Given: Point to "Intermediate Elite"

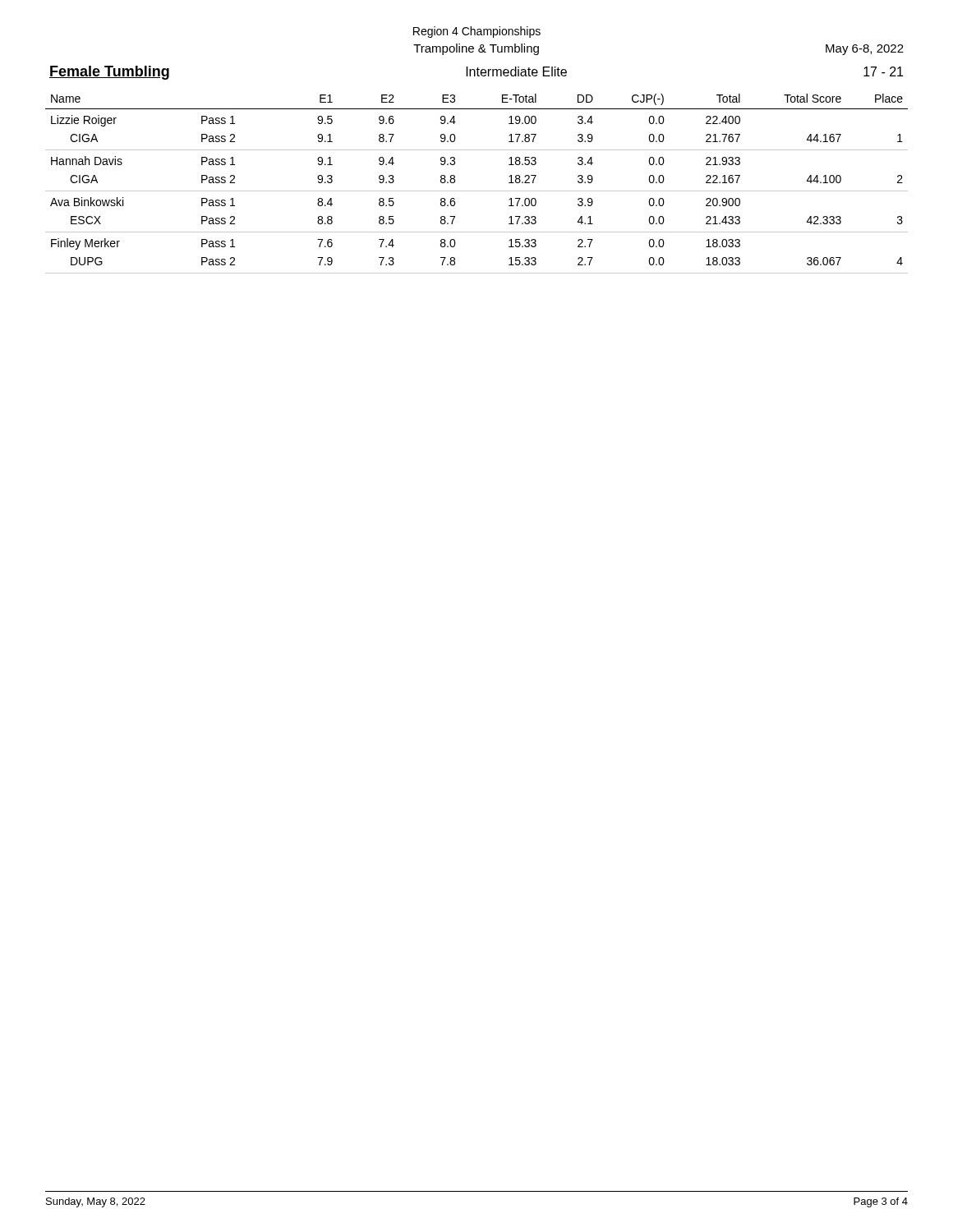Looking at the screenshot, I should coord(516,72).
